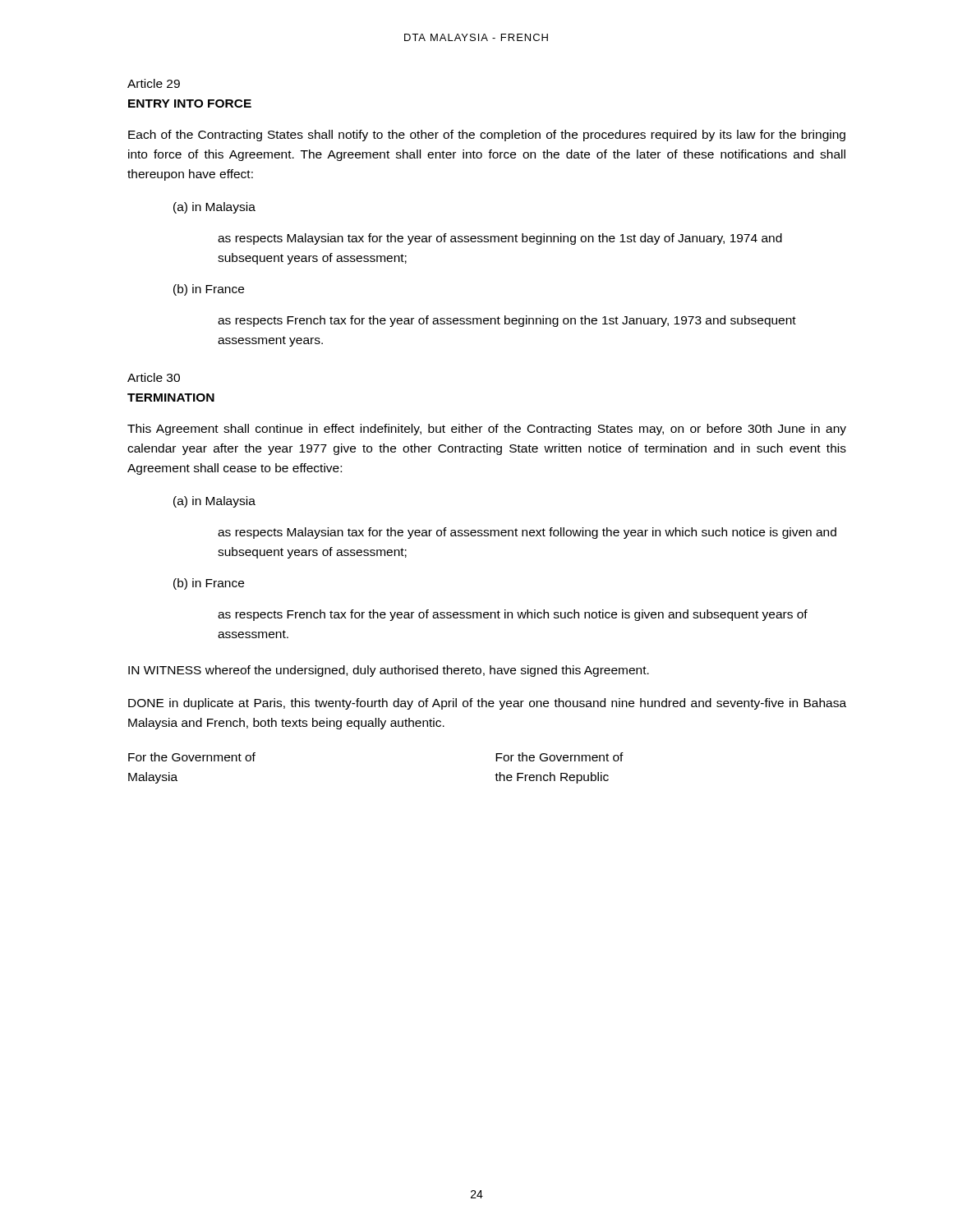The height and width of the screenshot is (1232, 953).
Task: Locate the text "ENTRY INTO FORCE"
Action: coord(189,103)
